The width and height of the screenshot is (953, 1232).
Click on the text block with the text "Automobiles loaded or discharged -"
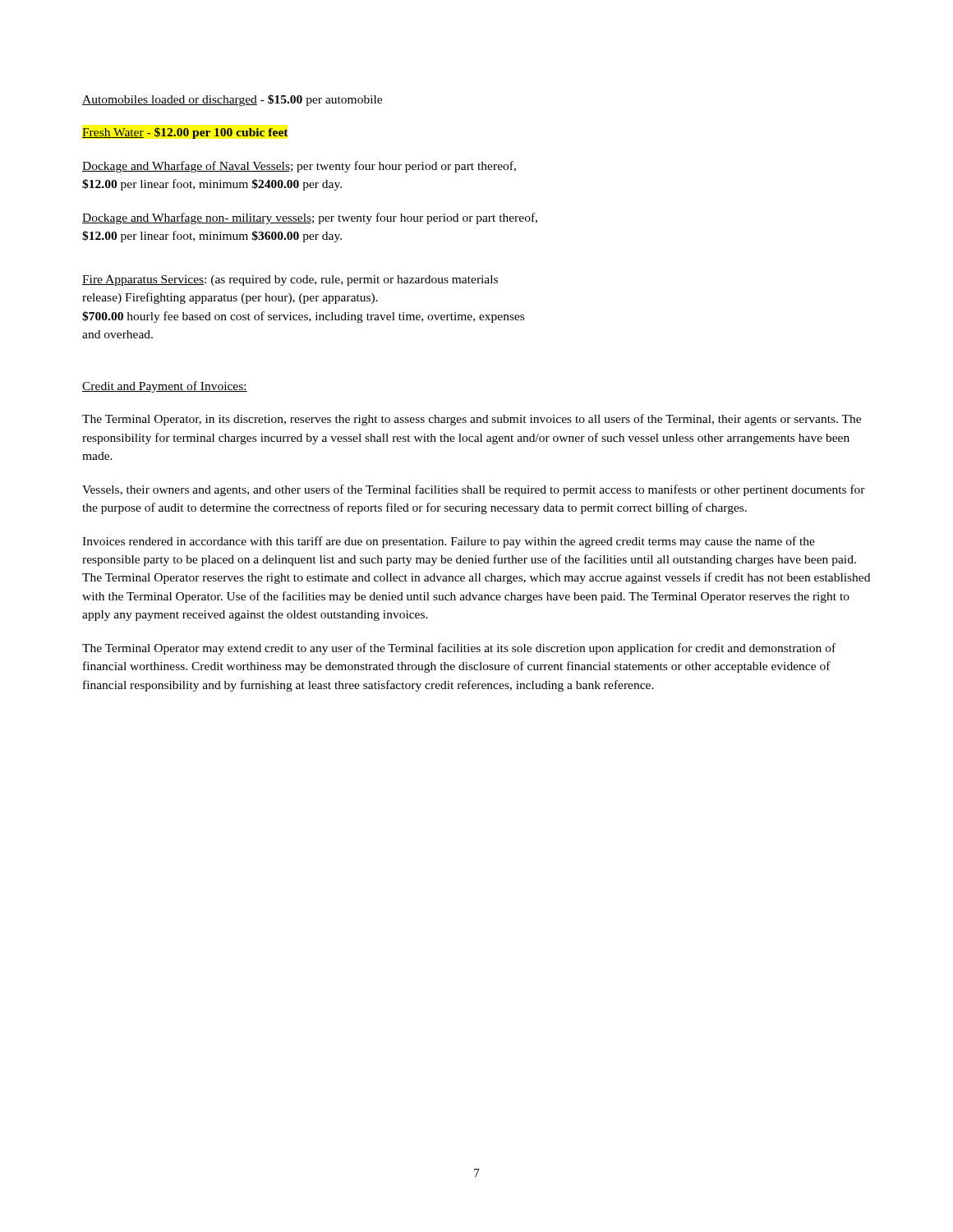[x=232, y=99]
